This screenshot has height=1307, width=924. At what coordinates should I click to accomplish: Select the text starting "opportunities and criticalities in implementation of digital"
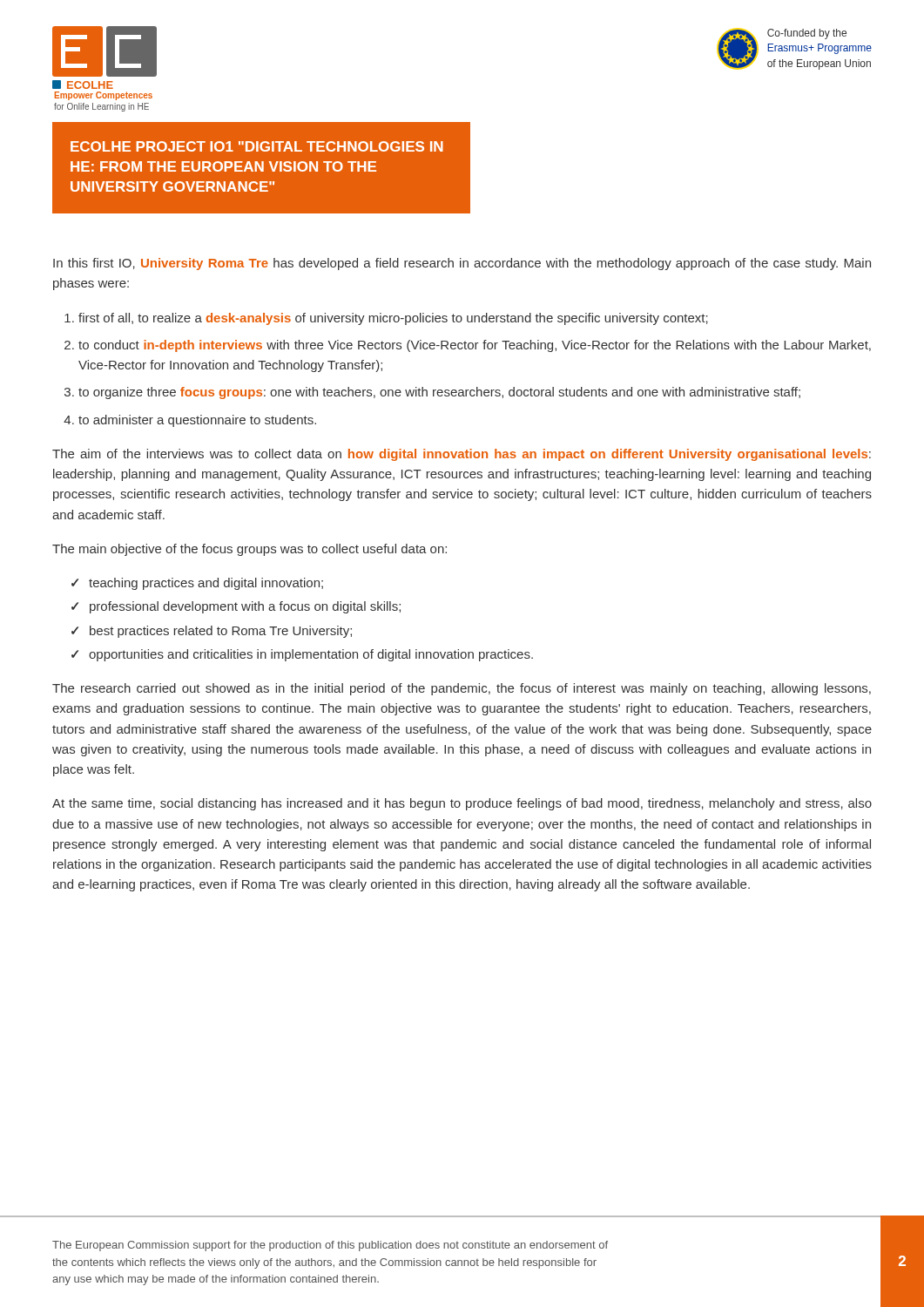[x=311, y=654]
